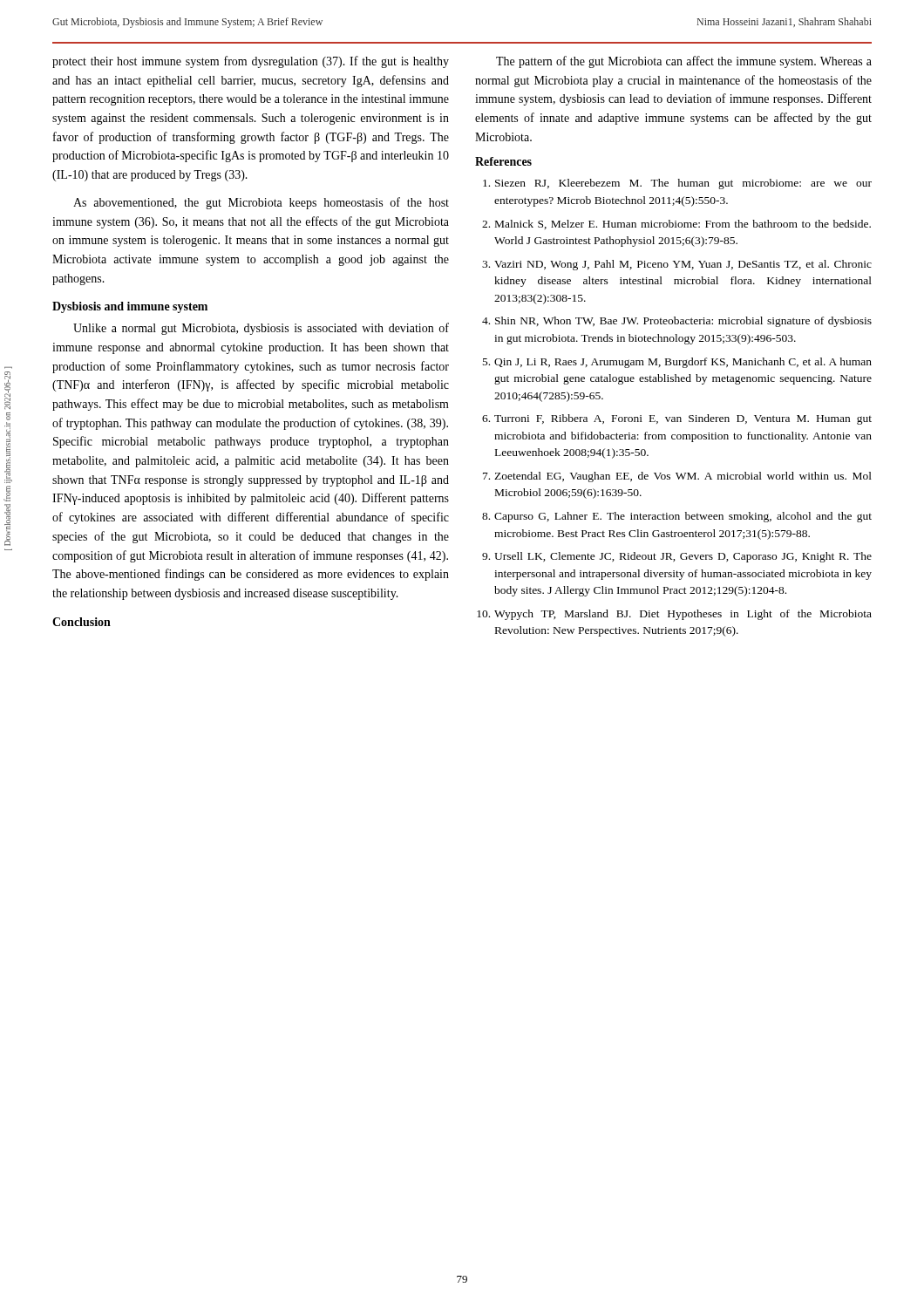Find the block starting "10. Wypych TP, Marsland BJ. Diet"
This screenshot has height=1308, width=924.
click(x=673, y=622)
